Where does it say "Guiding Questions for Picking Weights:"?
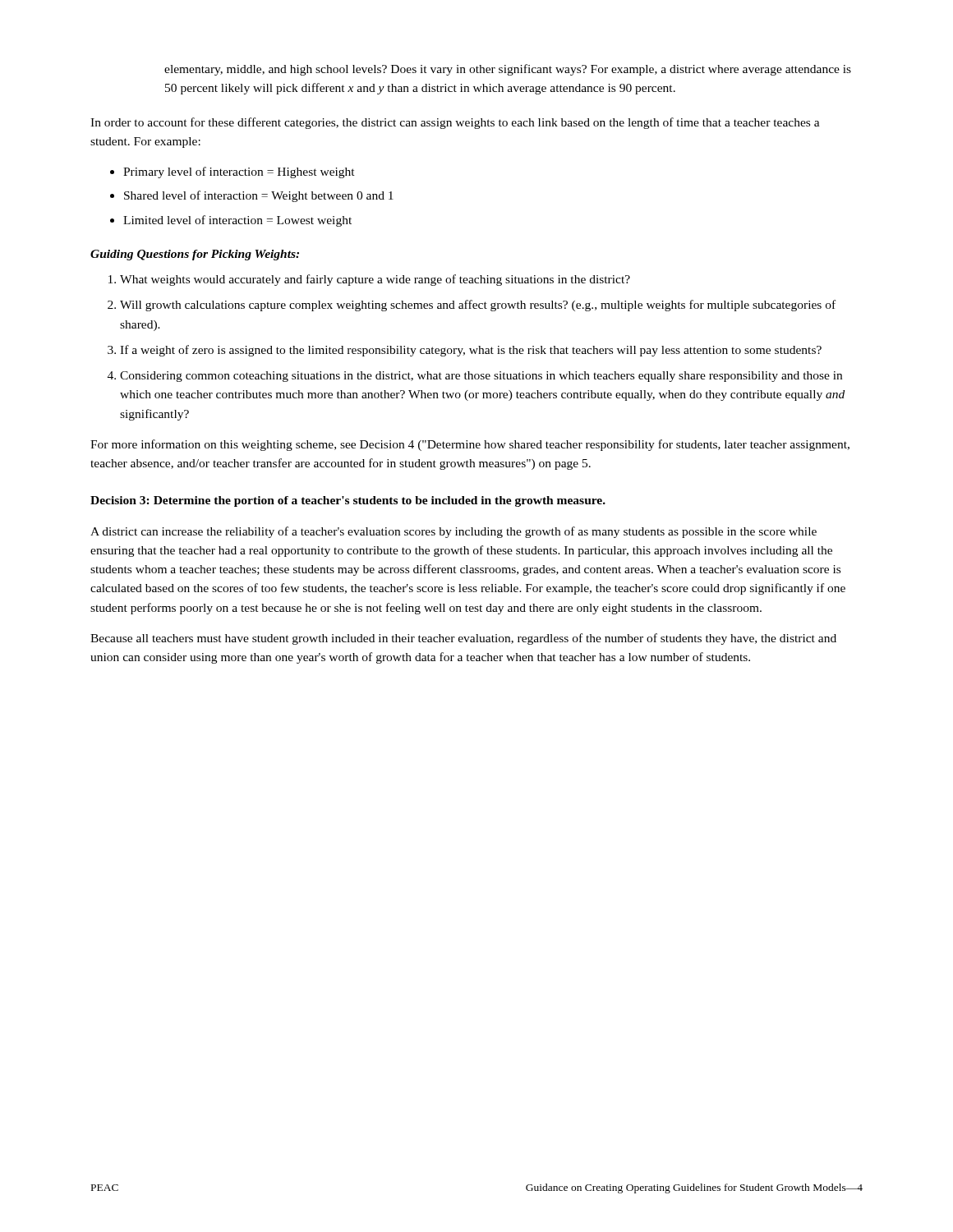953x1232 pixels. pyautogui.click(x=195, y=253)
